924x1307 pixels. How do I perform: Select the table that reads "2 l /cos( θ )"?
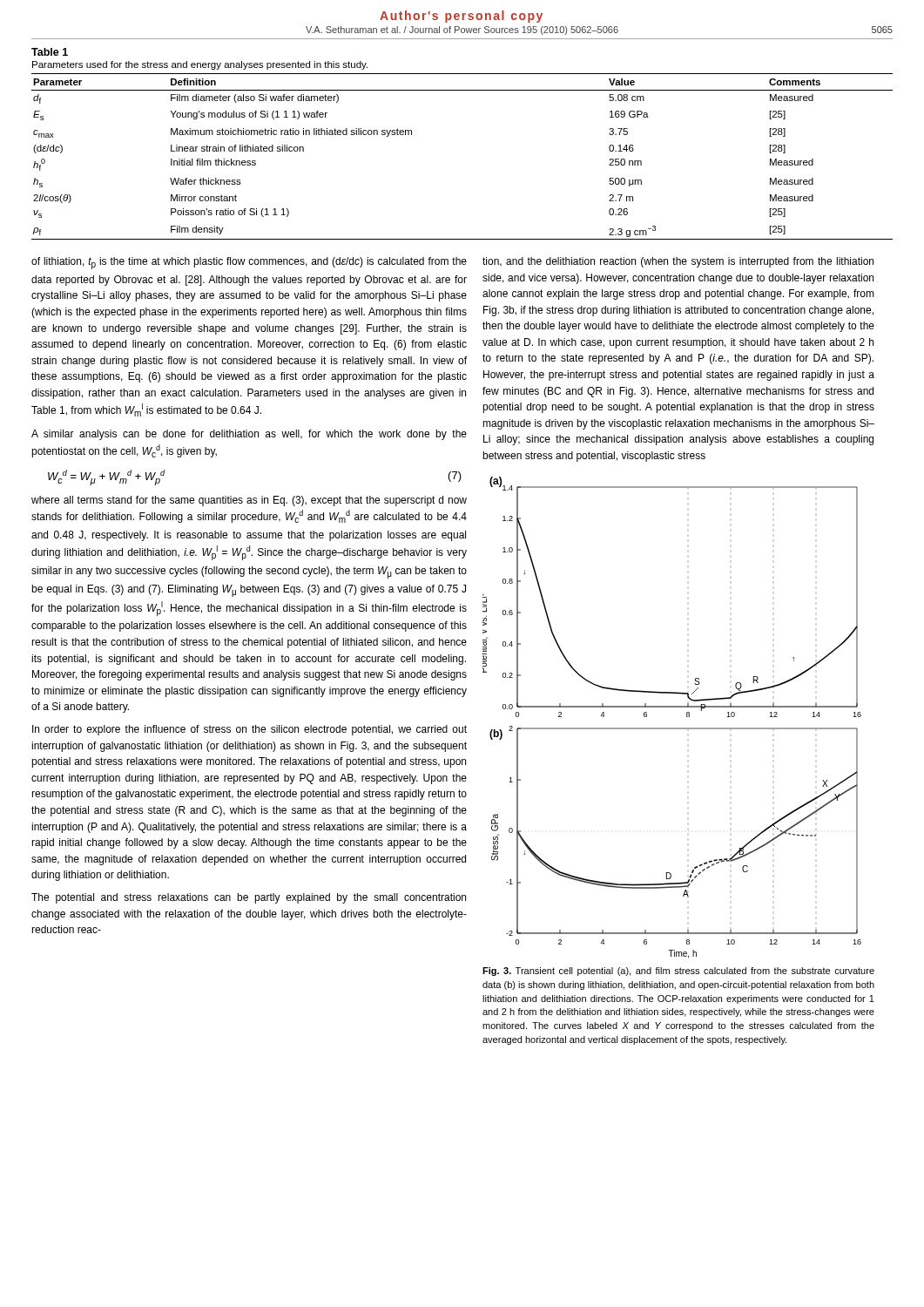(462, 156)
